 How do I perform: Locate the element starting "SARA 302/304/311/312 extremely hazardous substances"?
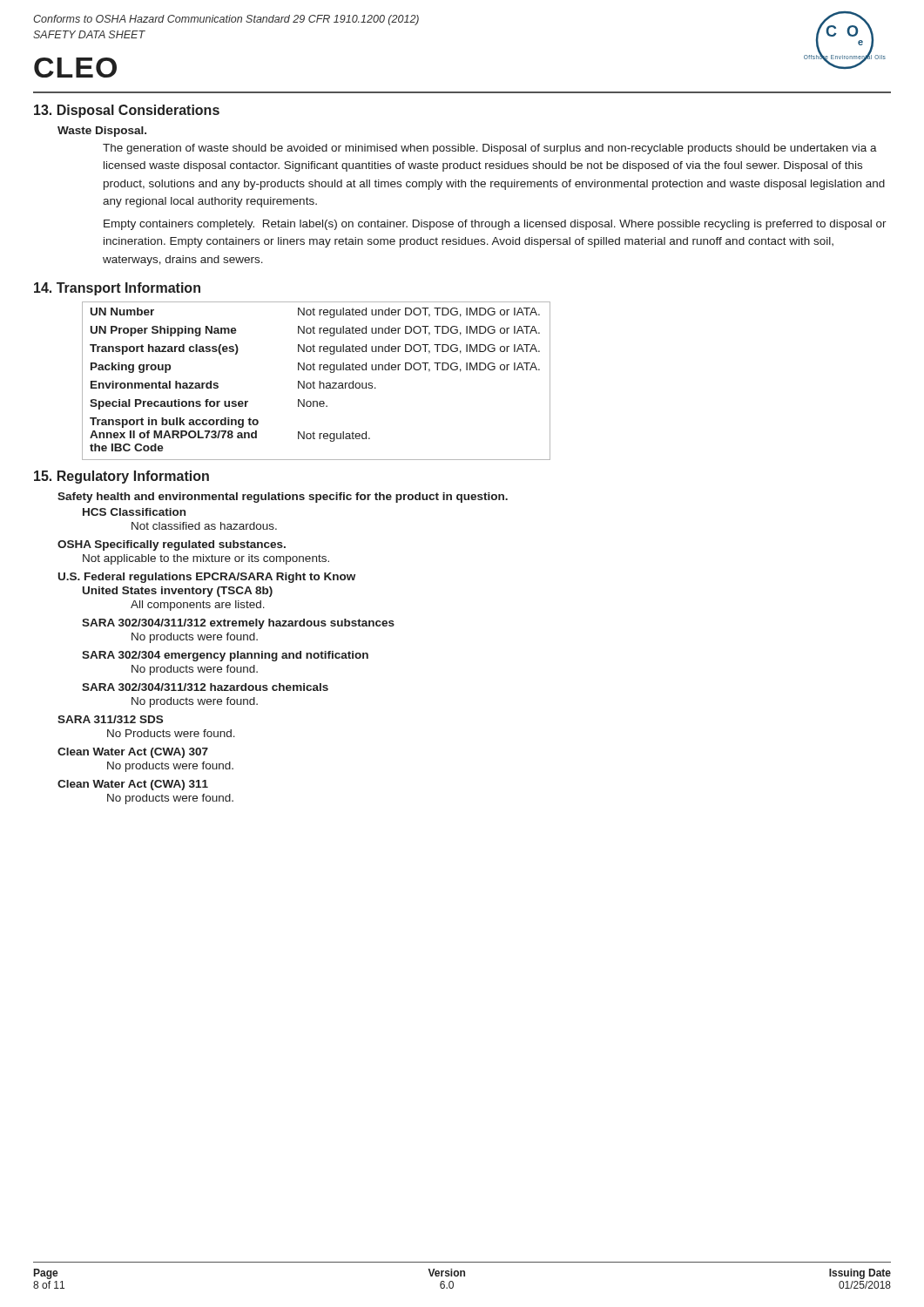[x=238, y=622]
